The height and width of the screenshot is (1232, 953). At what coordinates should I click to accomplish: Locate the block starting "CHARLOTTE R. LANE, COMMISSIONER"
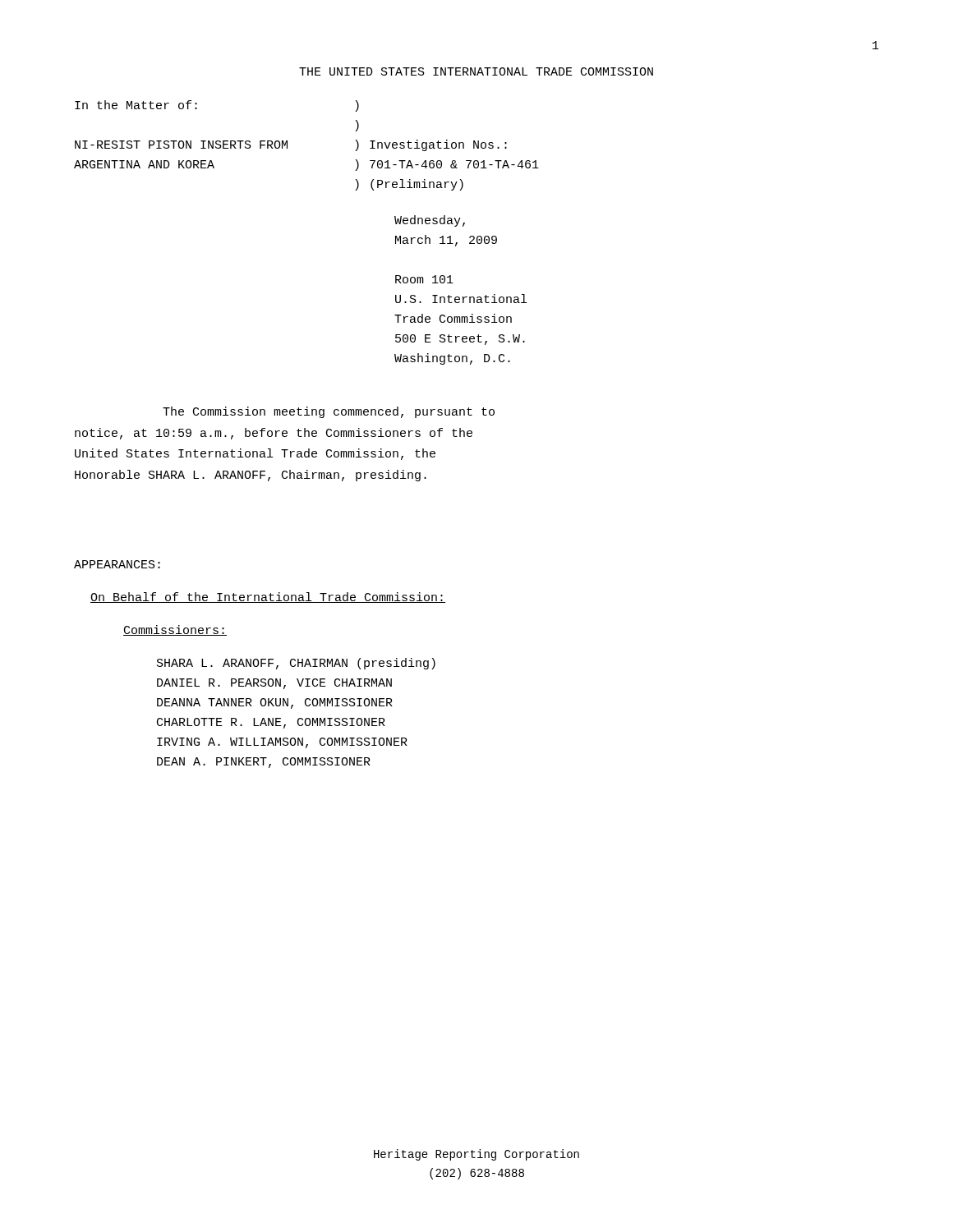[x=271, y=723]
